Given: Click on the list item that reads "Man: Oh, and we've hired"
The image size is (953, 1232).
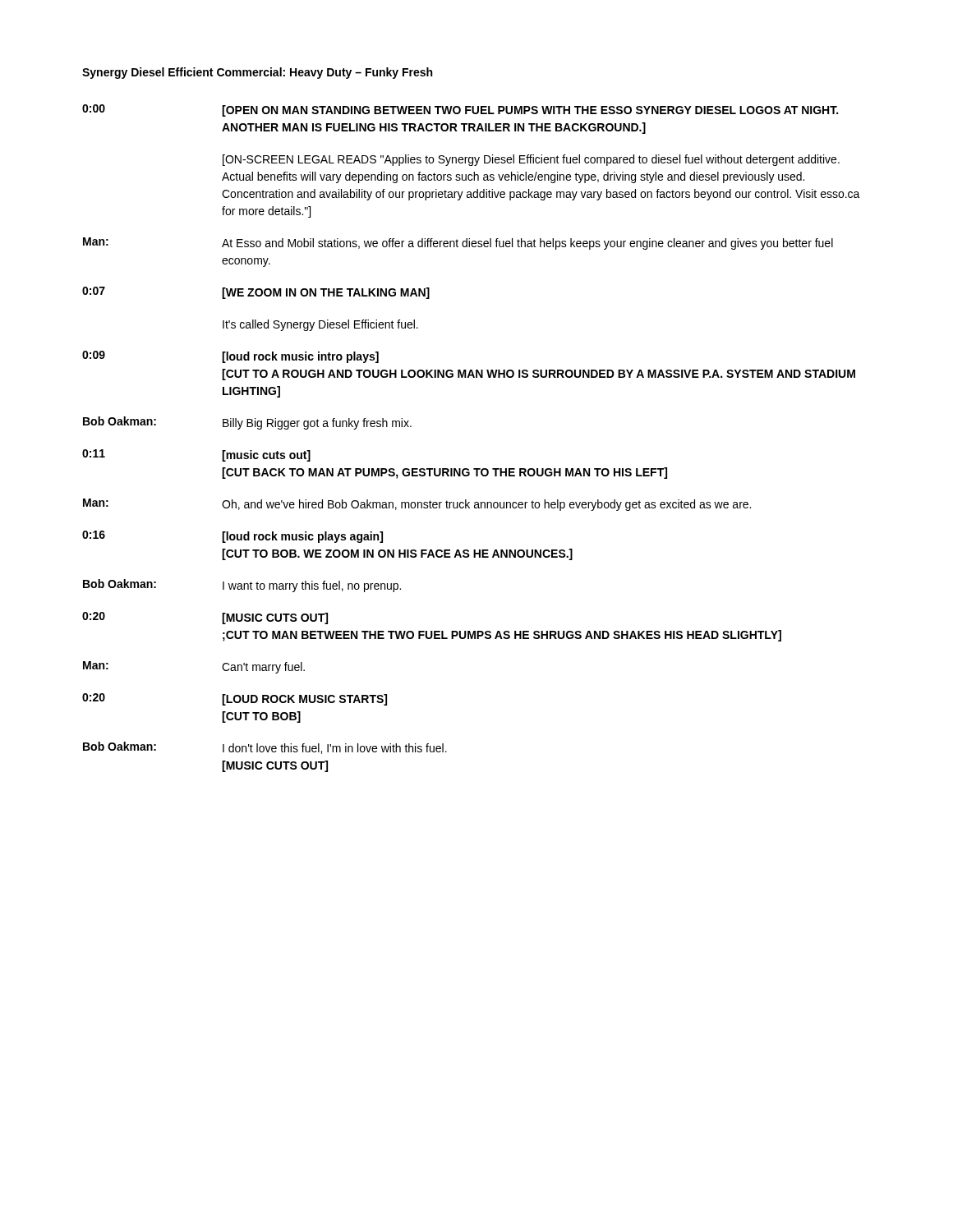Looking at the screenshot, I should point(476,505).
